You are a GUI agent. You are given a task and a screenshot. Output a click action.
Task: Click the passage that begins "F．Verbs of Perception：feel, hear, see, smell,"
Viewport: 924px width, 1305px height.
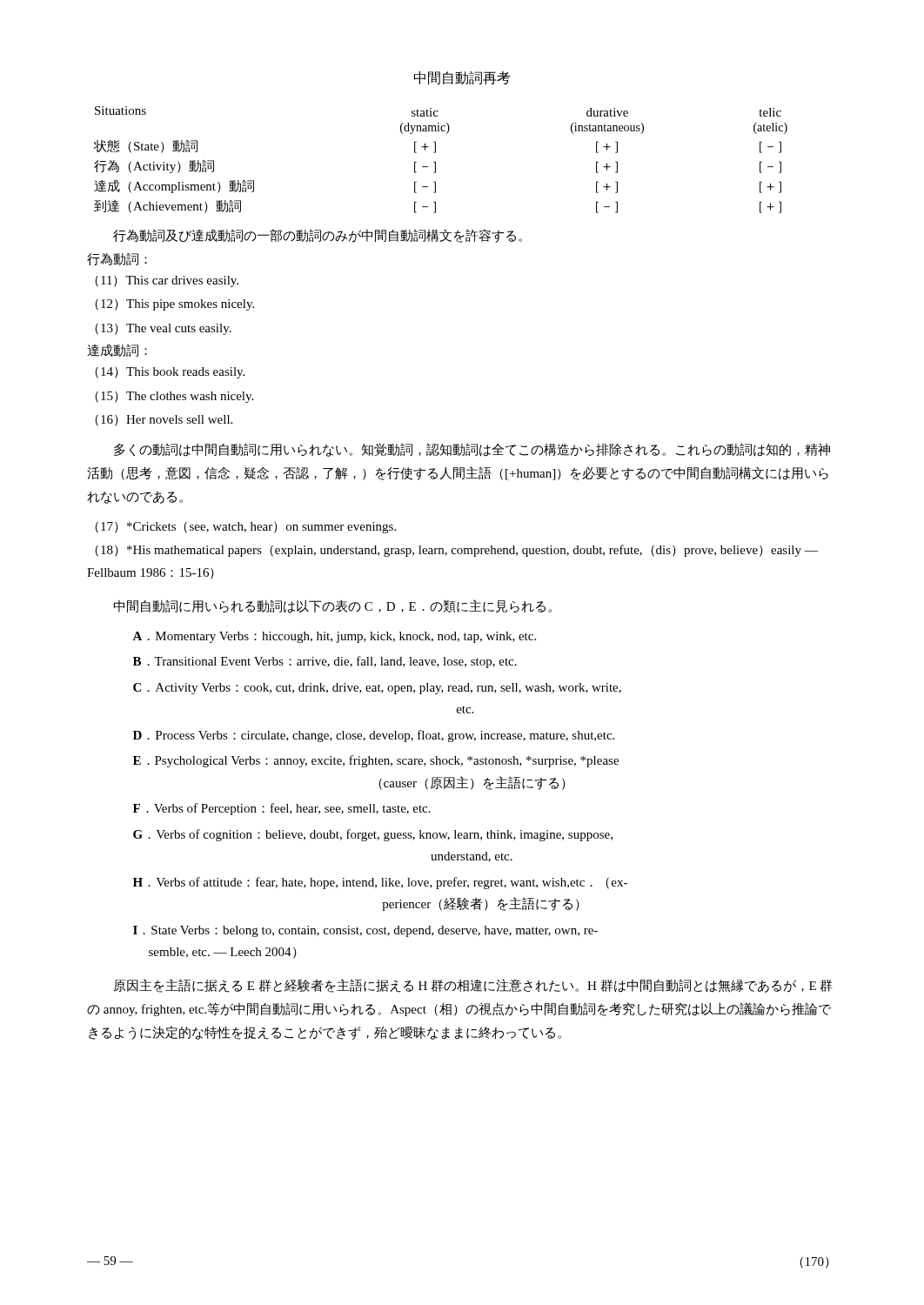point(282,808)
